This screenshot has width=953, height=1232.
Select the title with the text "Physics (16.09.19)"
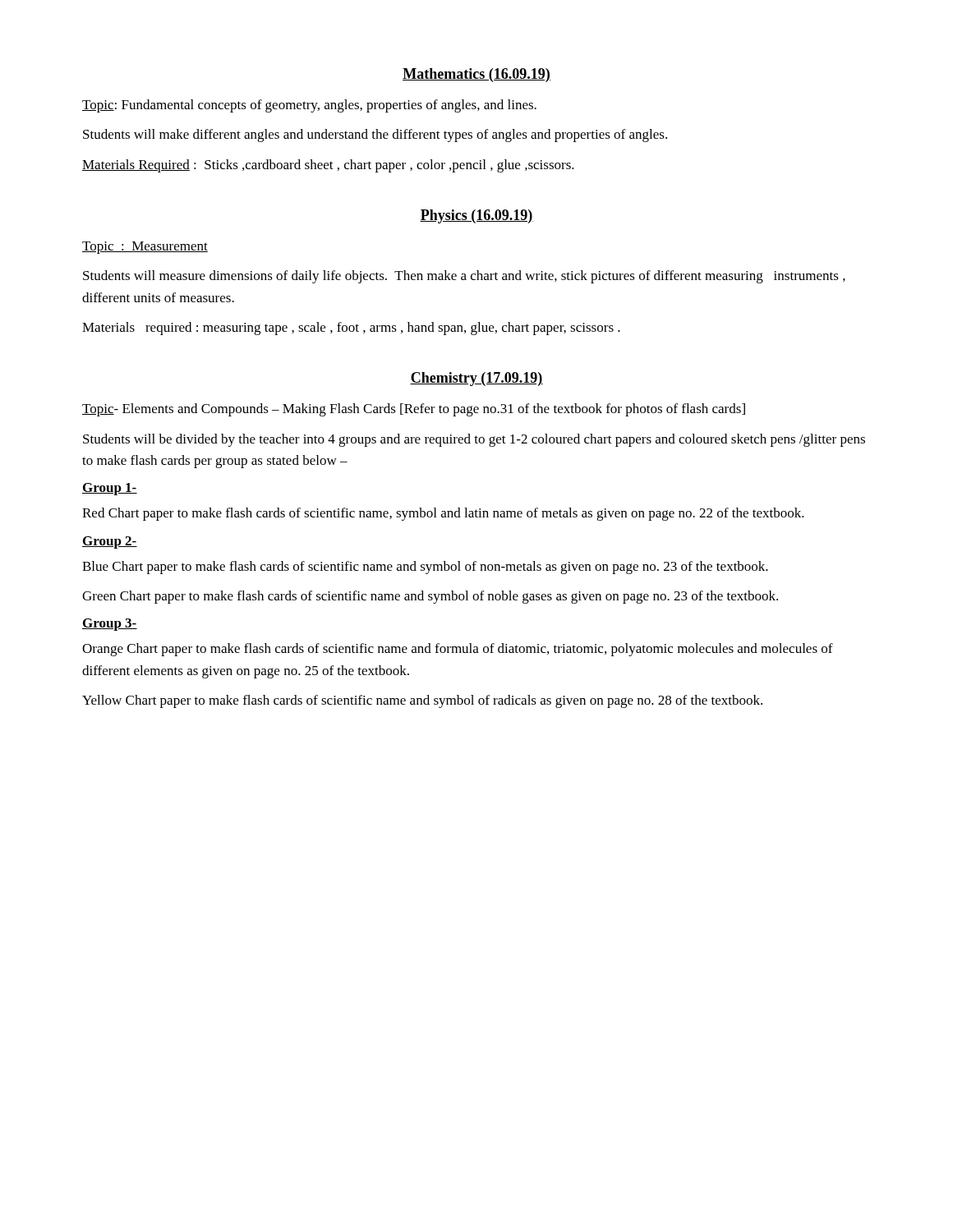(x=476, y=215)
